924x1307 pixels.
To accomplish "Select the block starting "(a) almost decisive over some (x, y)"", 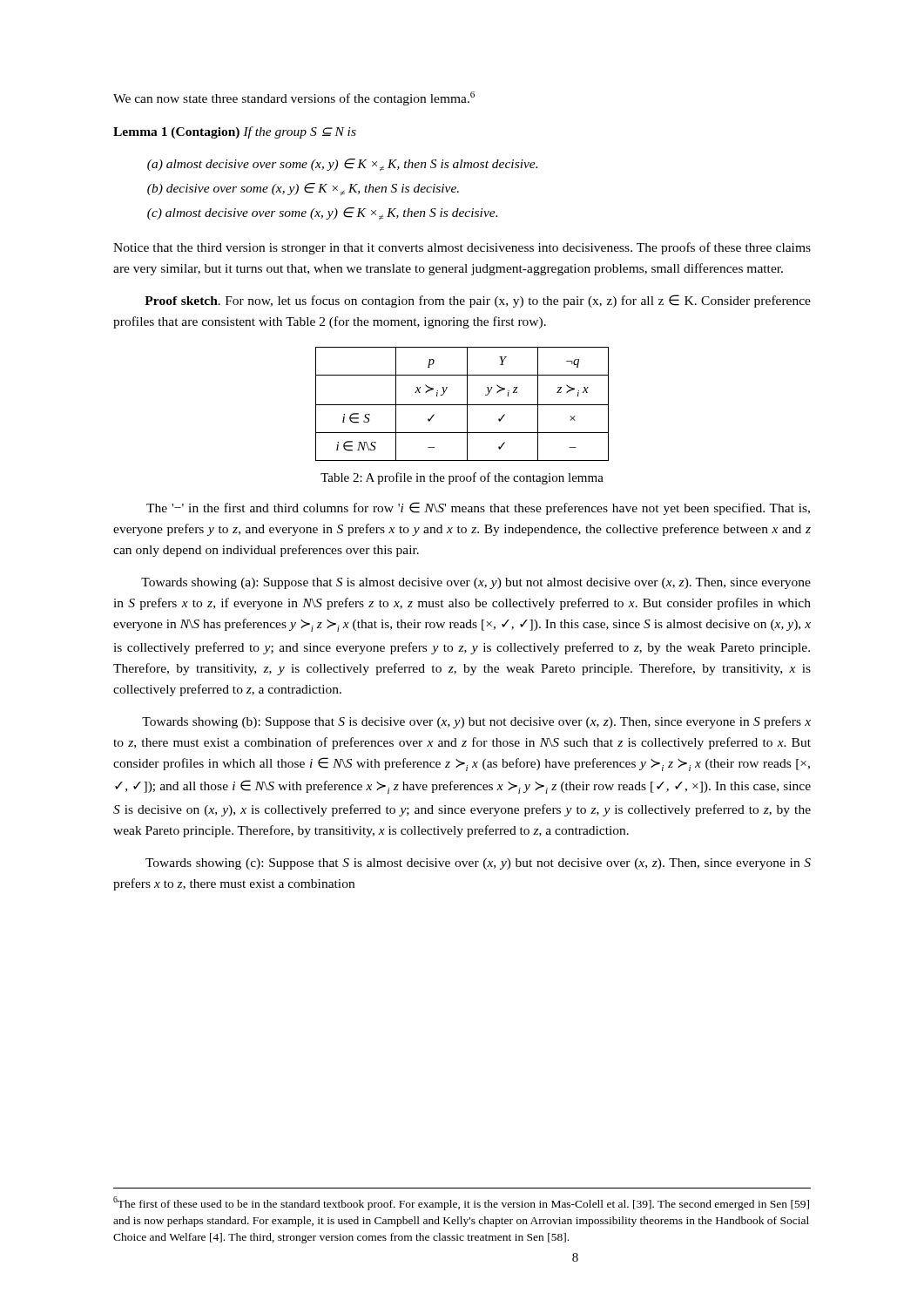I will coord(343,165).
